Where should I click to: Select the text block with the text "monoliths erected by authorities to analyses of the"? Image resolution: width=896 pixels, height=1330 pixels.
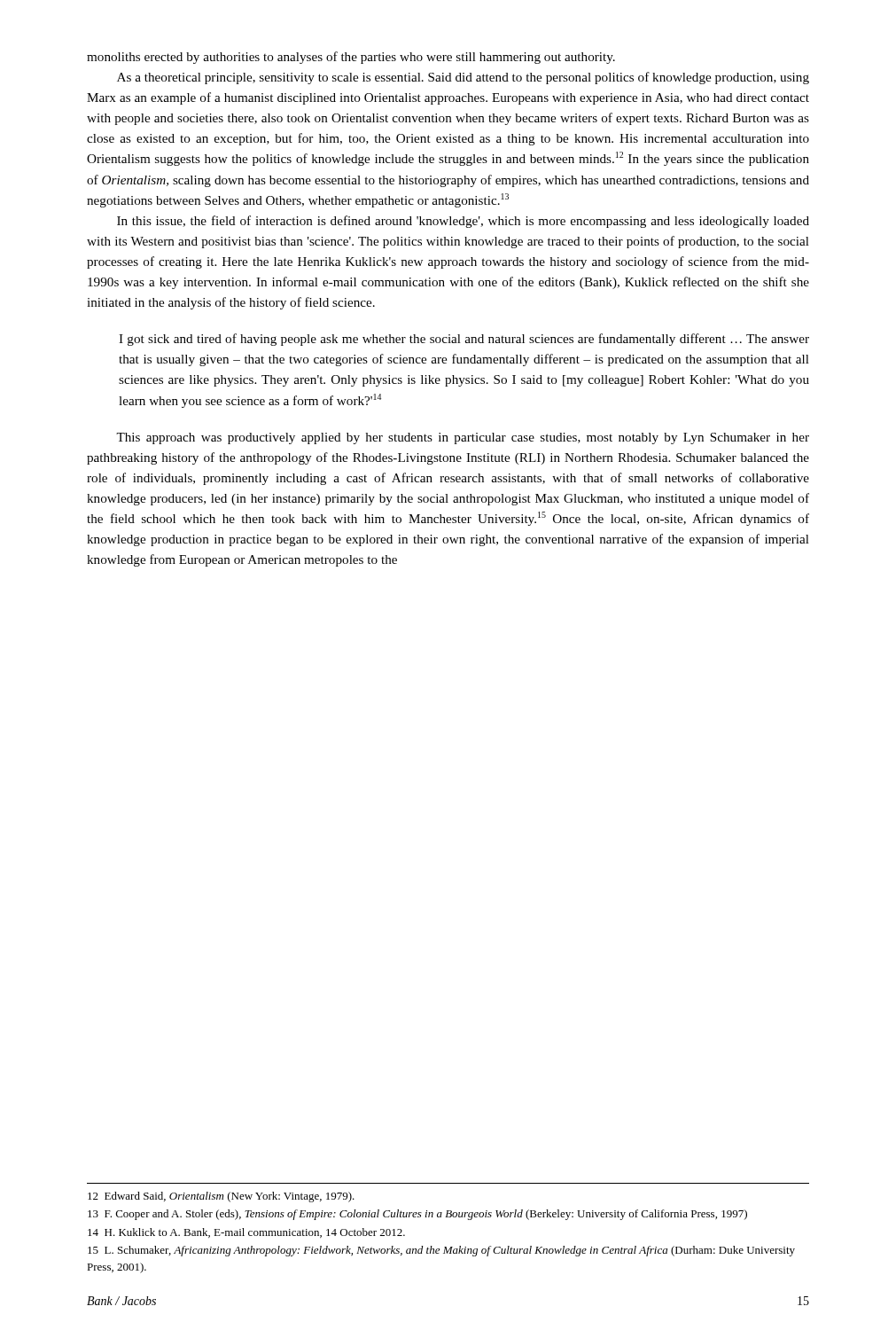tap(448, 179)
